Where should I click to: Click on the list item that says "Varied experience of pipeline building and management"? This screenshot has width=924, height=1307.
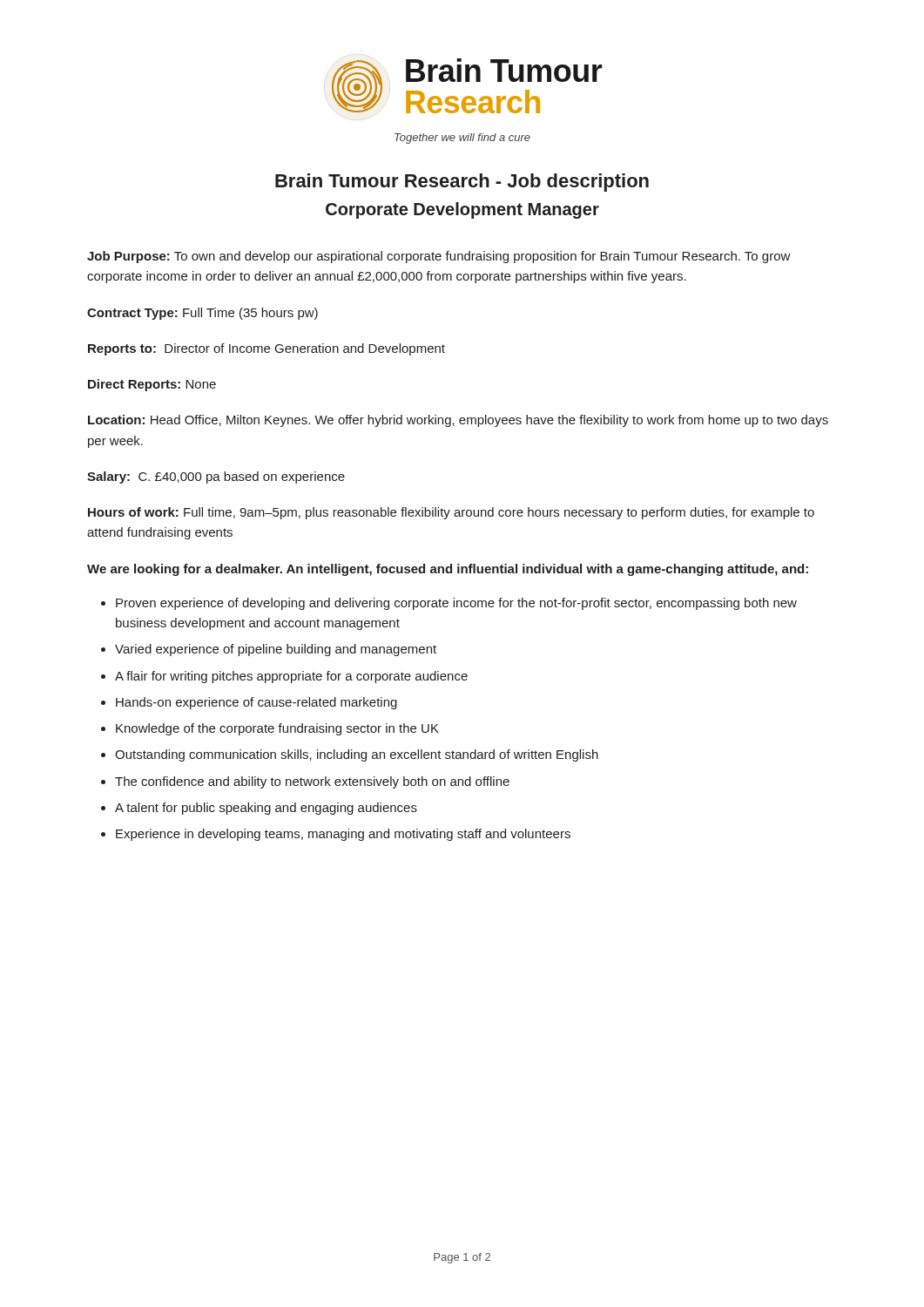pyautogui.click(x=276, y=649)
